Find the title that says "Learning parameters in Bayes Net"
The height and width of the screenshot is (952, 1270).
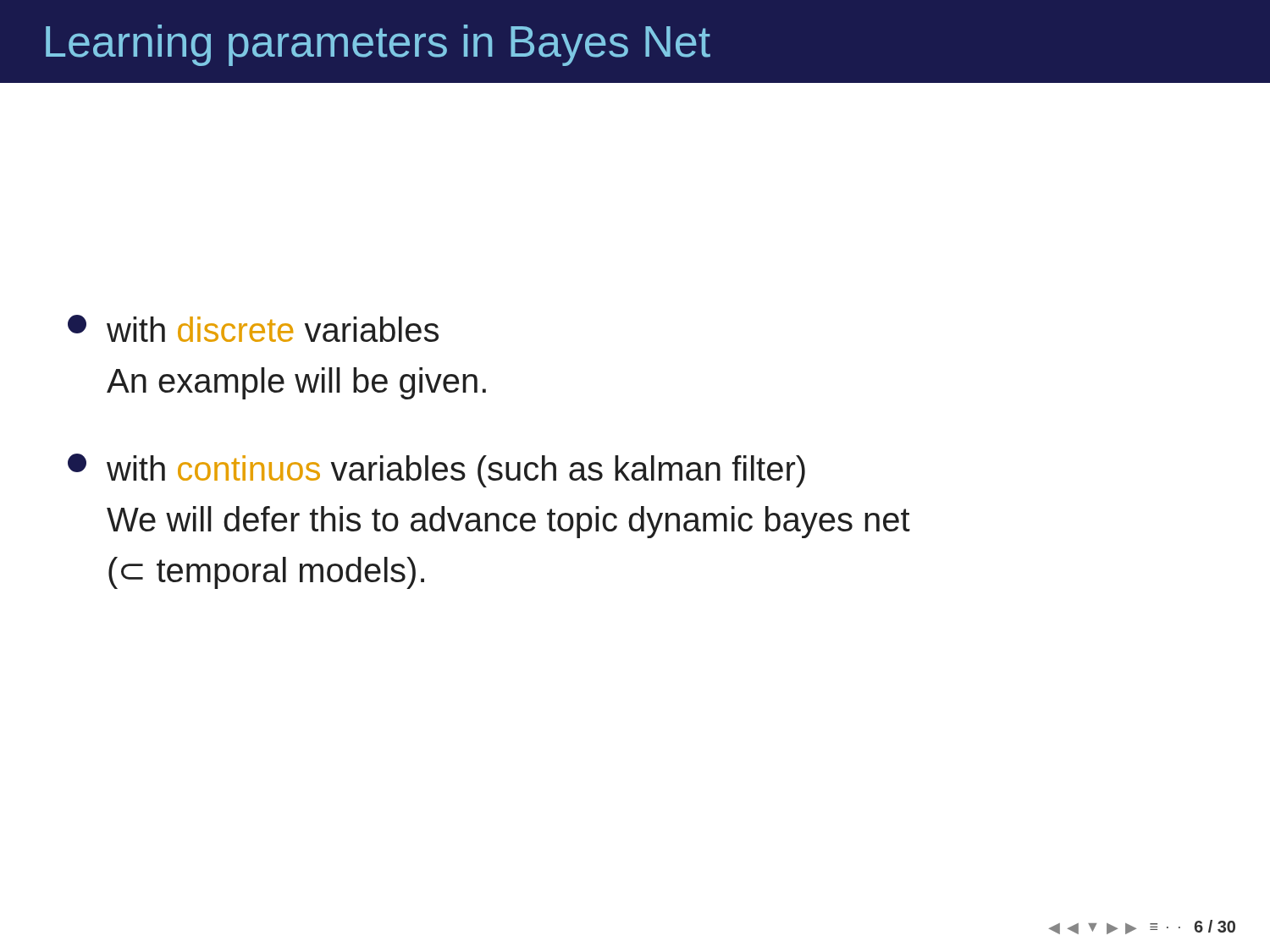376,41
